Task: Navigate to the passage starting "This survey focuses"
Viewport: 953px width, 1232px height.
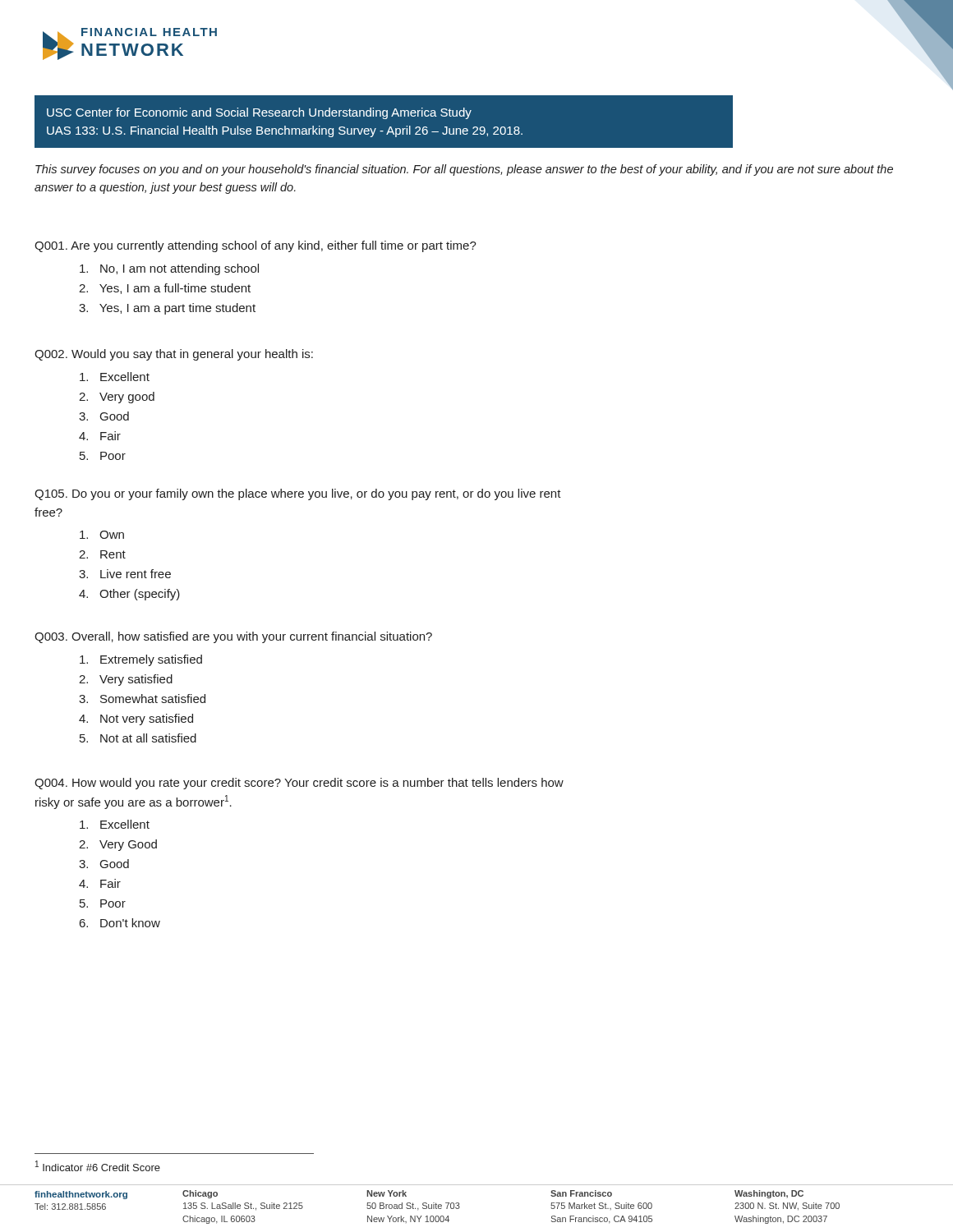Action: (464, 178)
